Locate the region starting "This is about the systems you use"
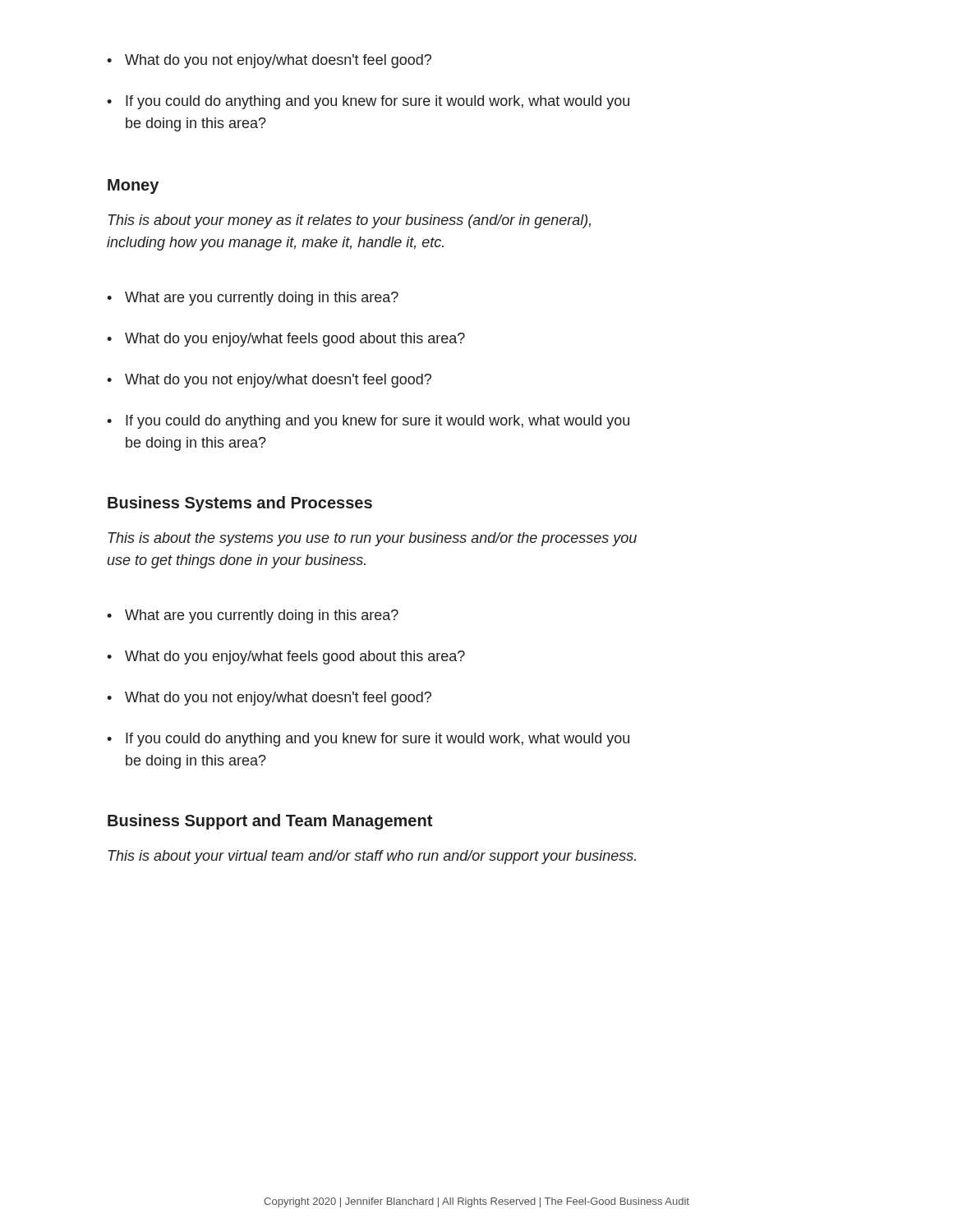The width and height of the screenshot is (953, 1232). [372, 549]
